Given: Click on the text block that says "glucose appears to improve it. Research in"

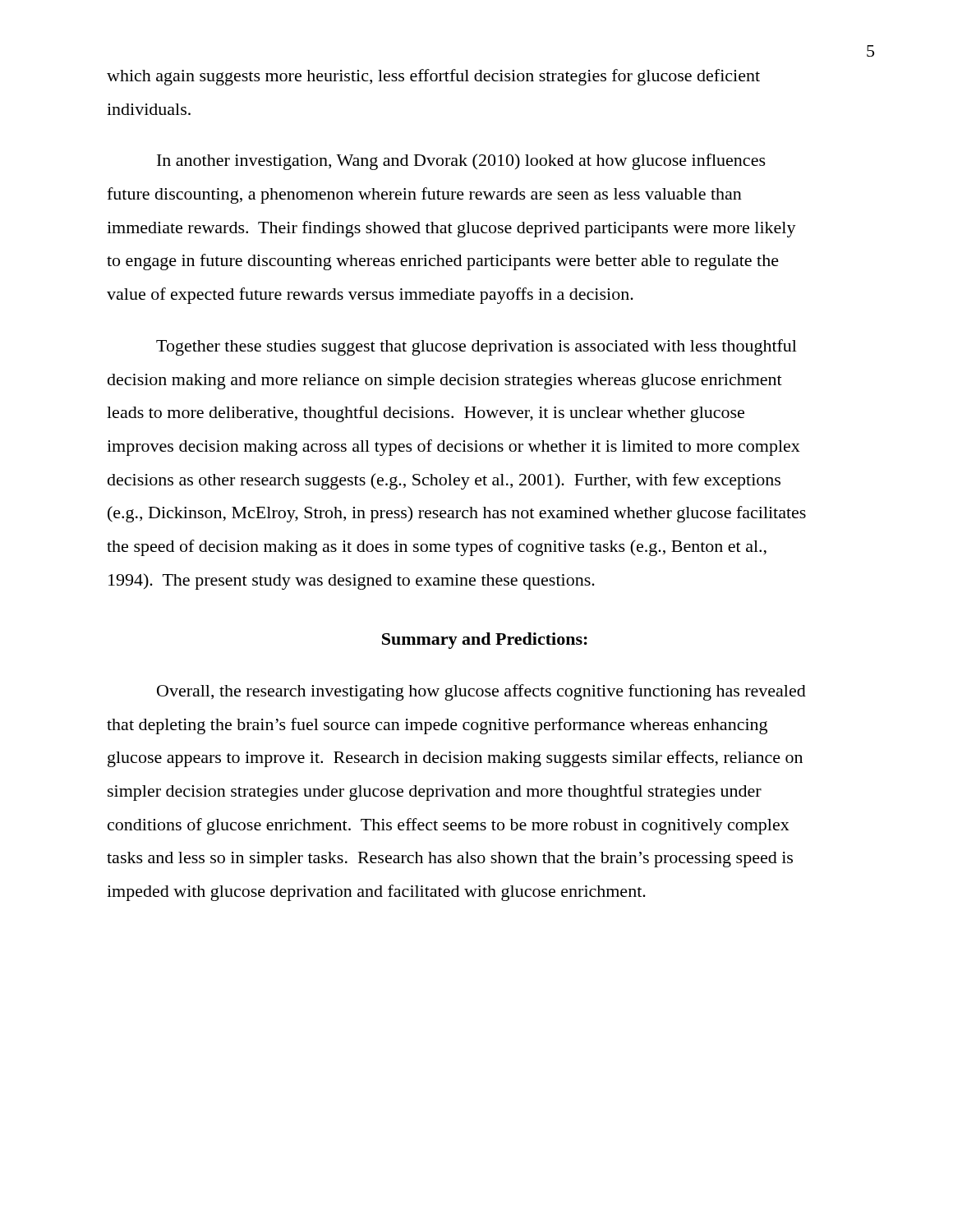Looking at the screenshot, I should click(455, 757).
